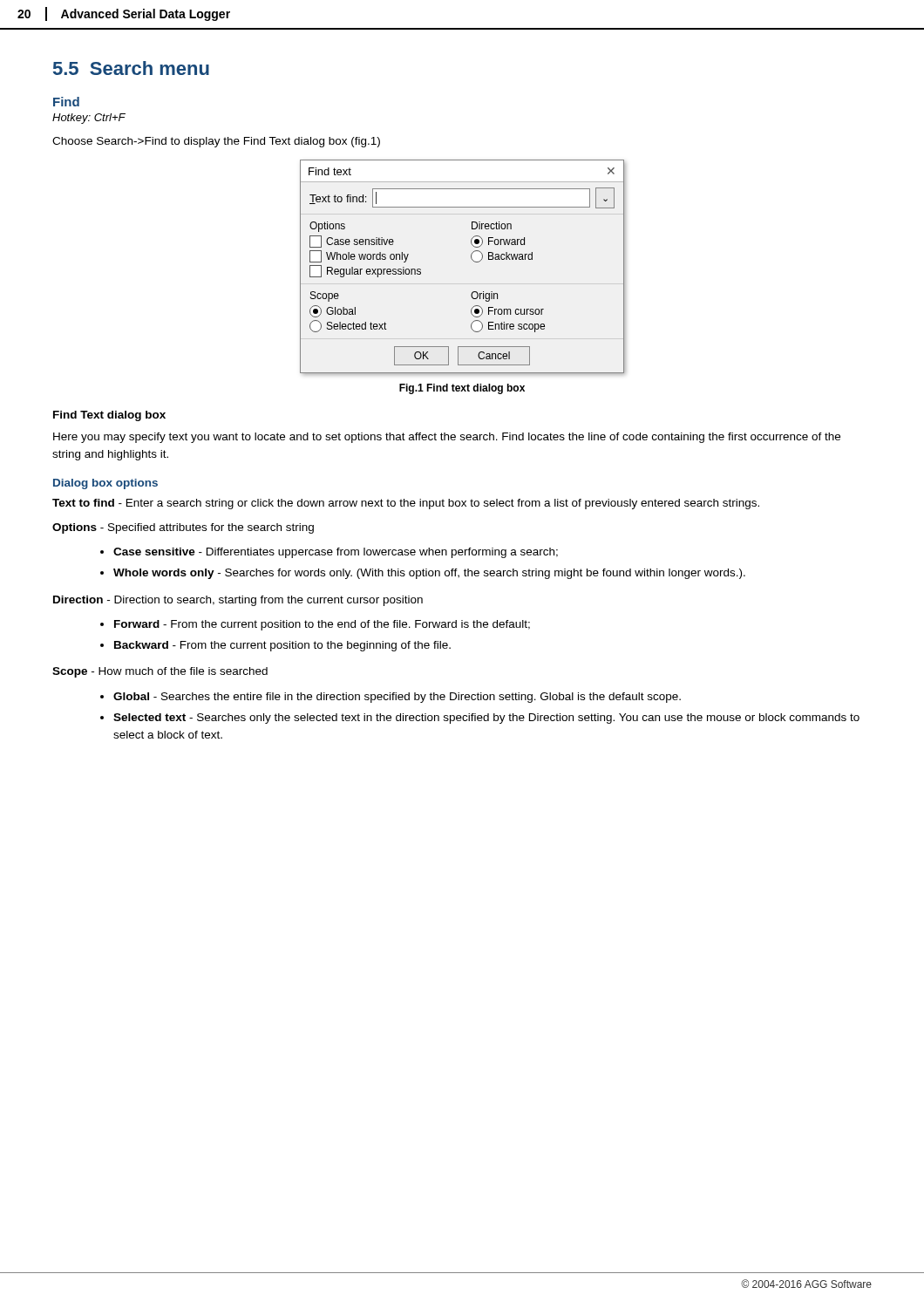Find the text block that reads "Direction - Direction to search, starting"
The image size is (924, 1308).
(238, 599)
